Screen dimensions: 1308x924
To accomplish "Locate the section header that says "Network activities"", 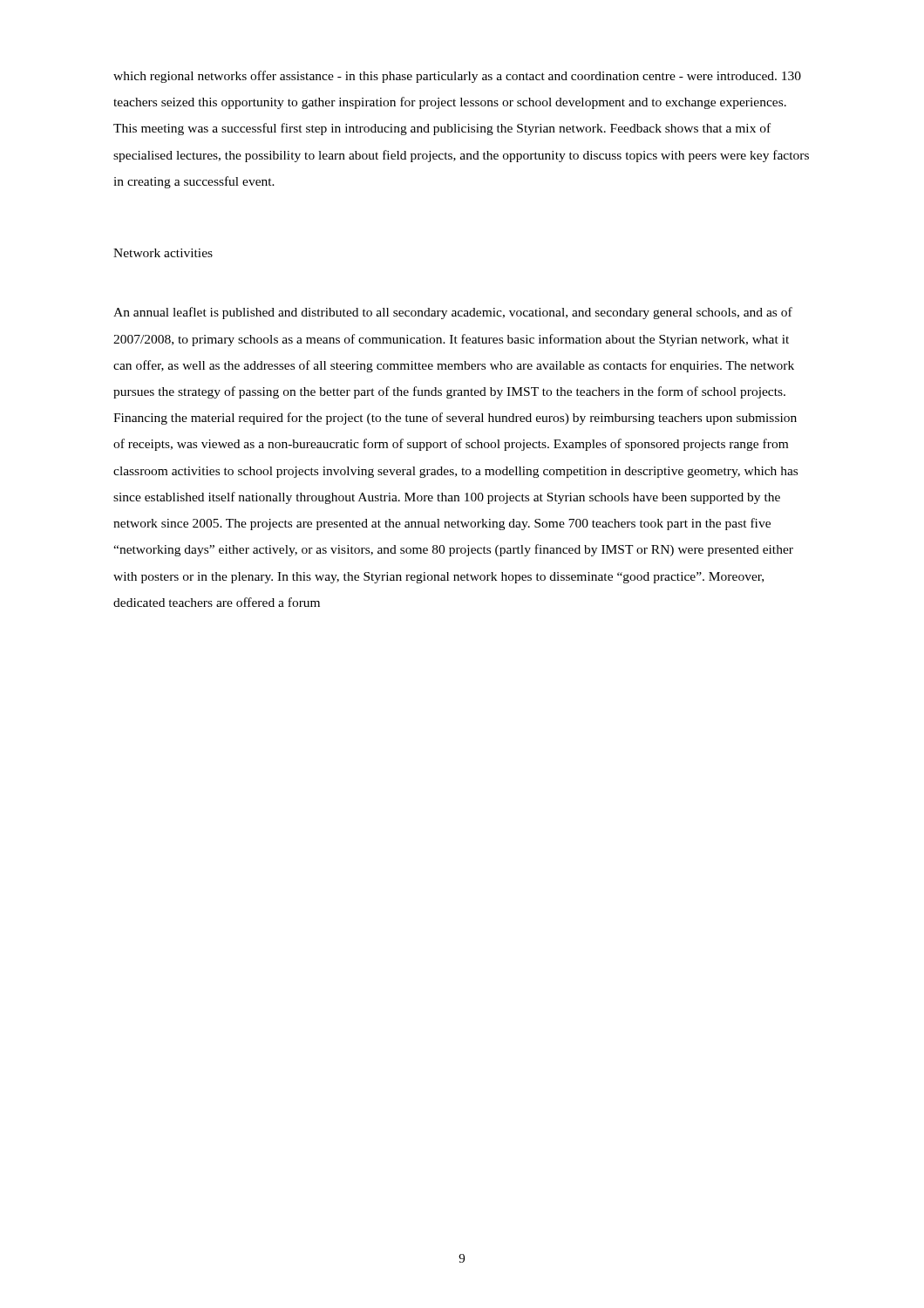I will coord(163,253).
